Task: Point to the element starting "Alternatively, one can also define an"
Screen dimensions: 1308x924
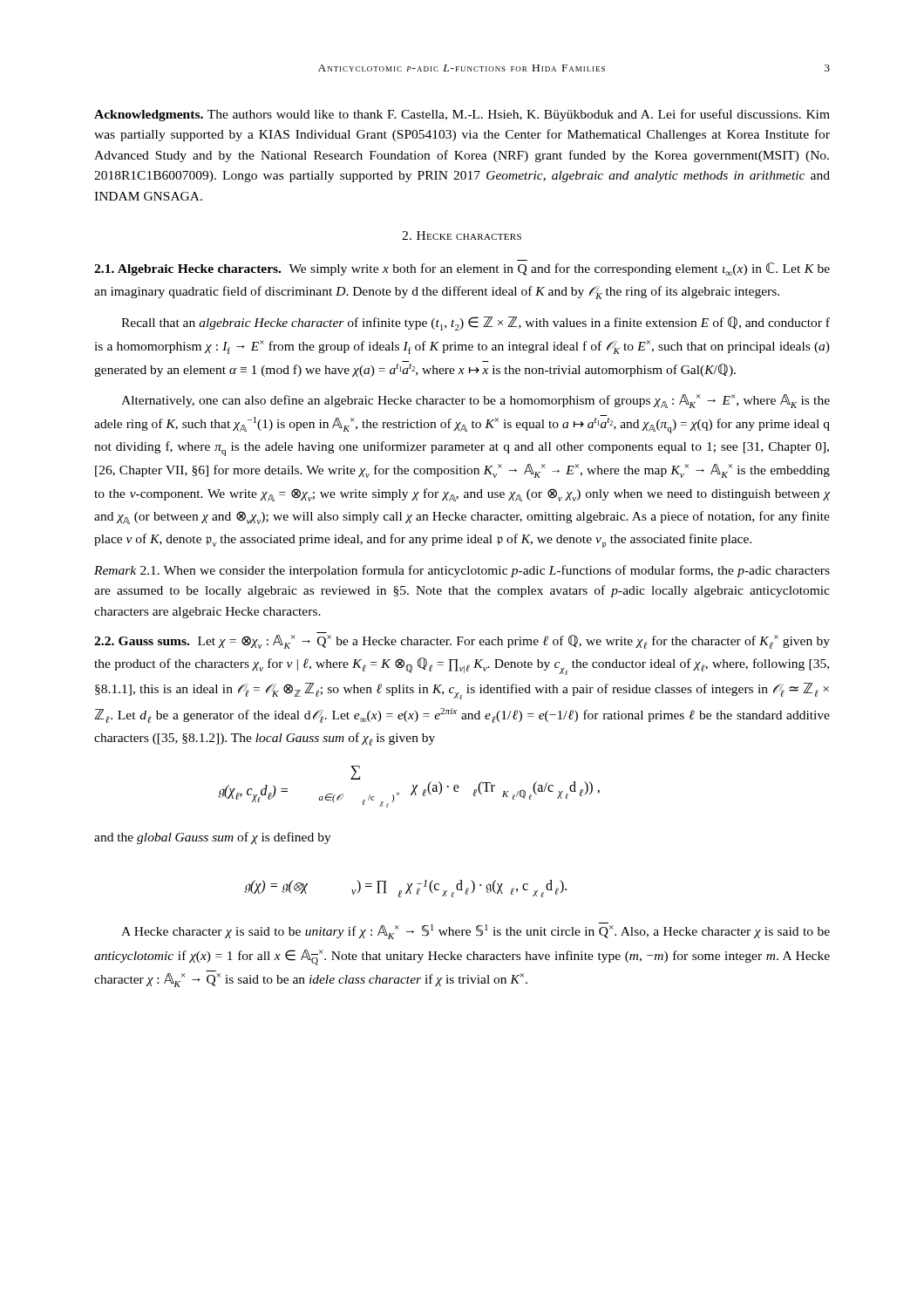Action: 462,469
